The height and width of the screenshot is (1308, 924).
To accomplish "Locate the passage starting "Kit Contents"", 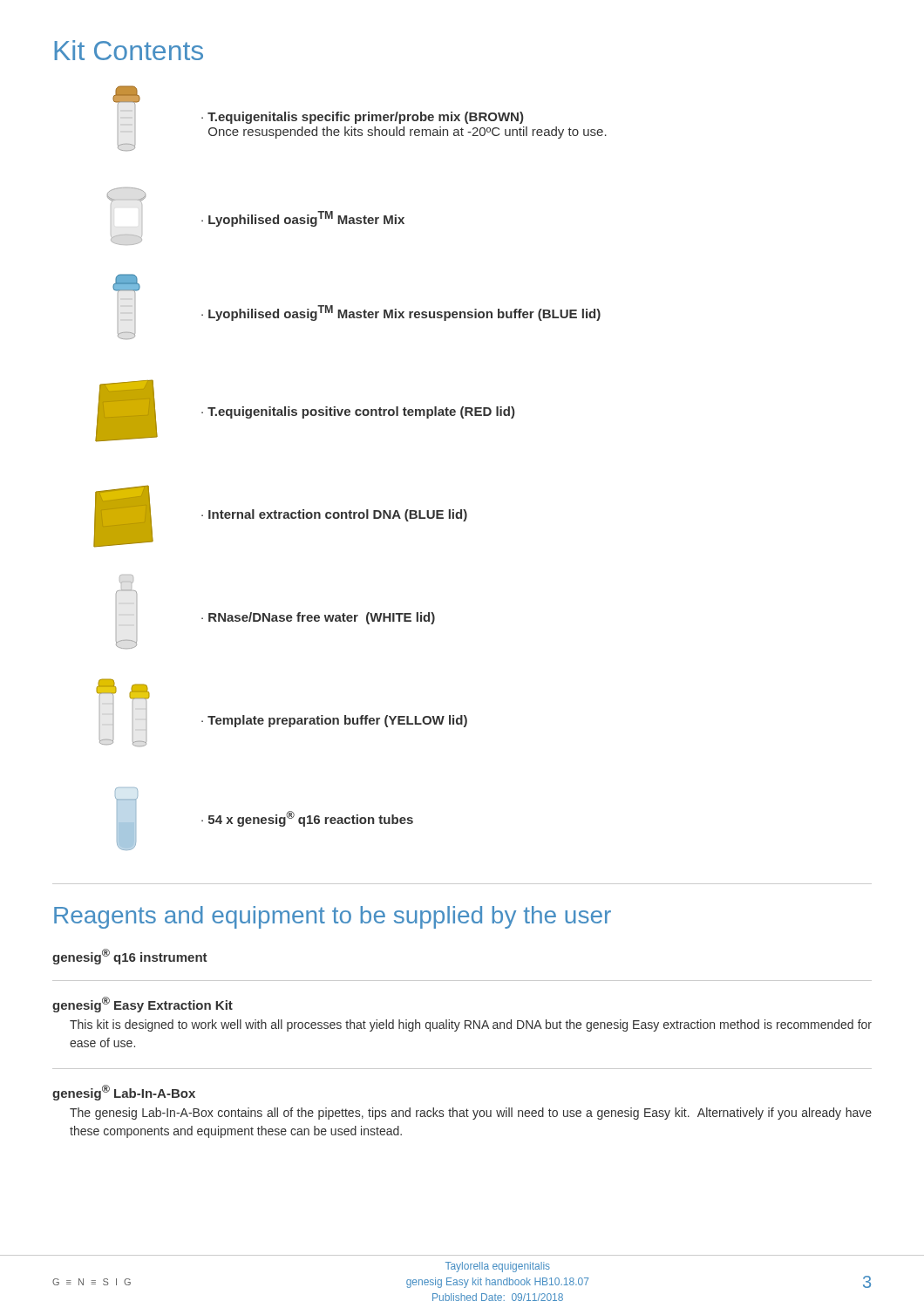I will (x=129, y=50).
